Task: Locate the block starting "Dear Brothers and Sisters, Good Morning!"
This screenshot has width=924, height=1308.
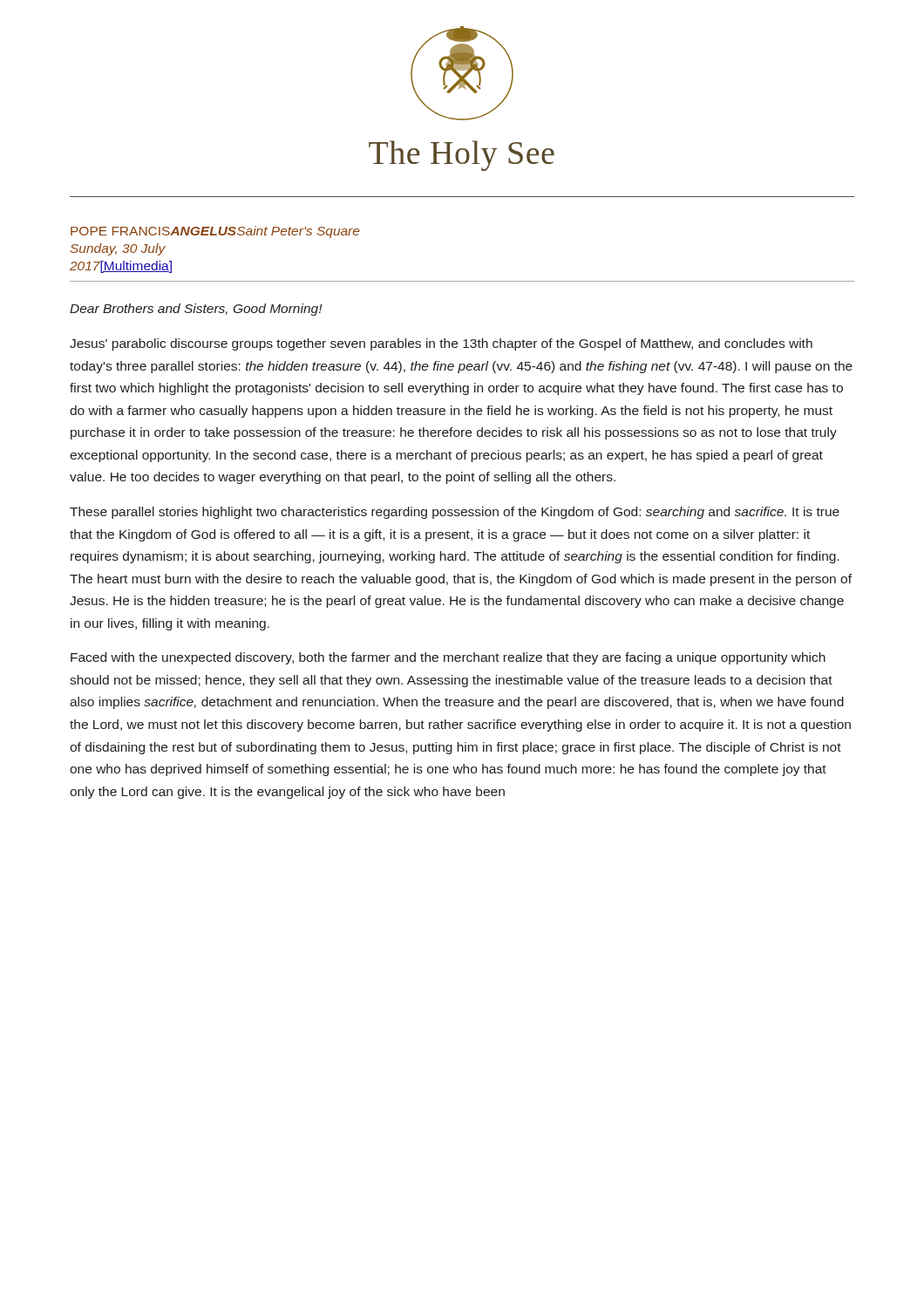Action: (196, 308)
